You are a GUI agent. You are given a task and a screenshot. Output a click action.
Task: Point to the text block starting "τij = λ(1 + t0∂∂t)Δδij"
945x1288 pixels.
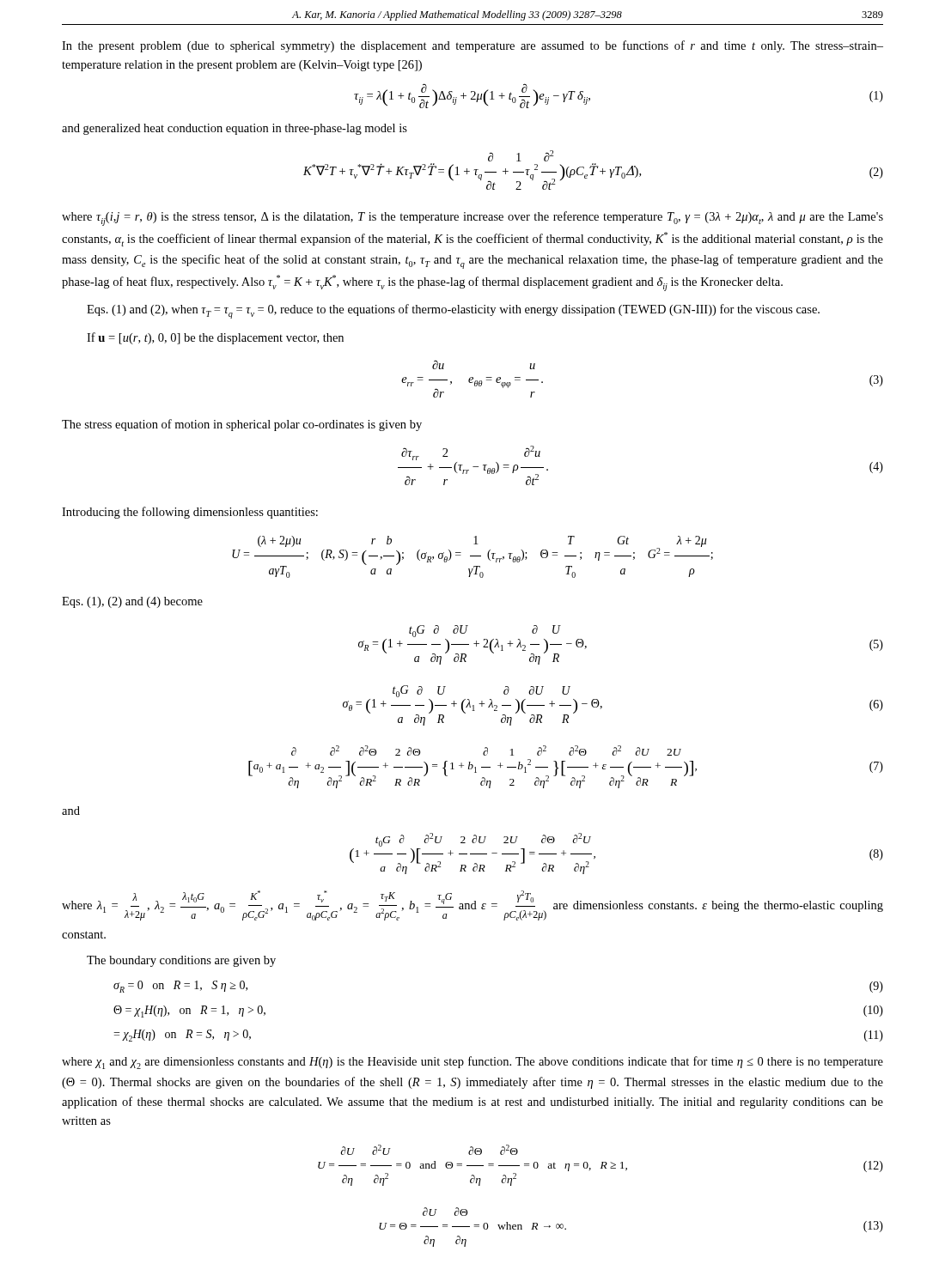point(472,97)
